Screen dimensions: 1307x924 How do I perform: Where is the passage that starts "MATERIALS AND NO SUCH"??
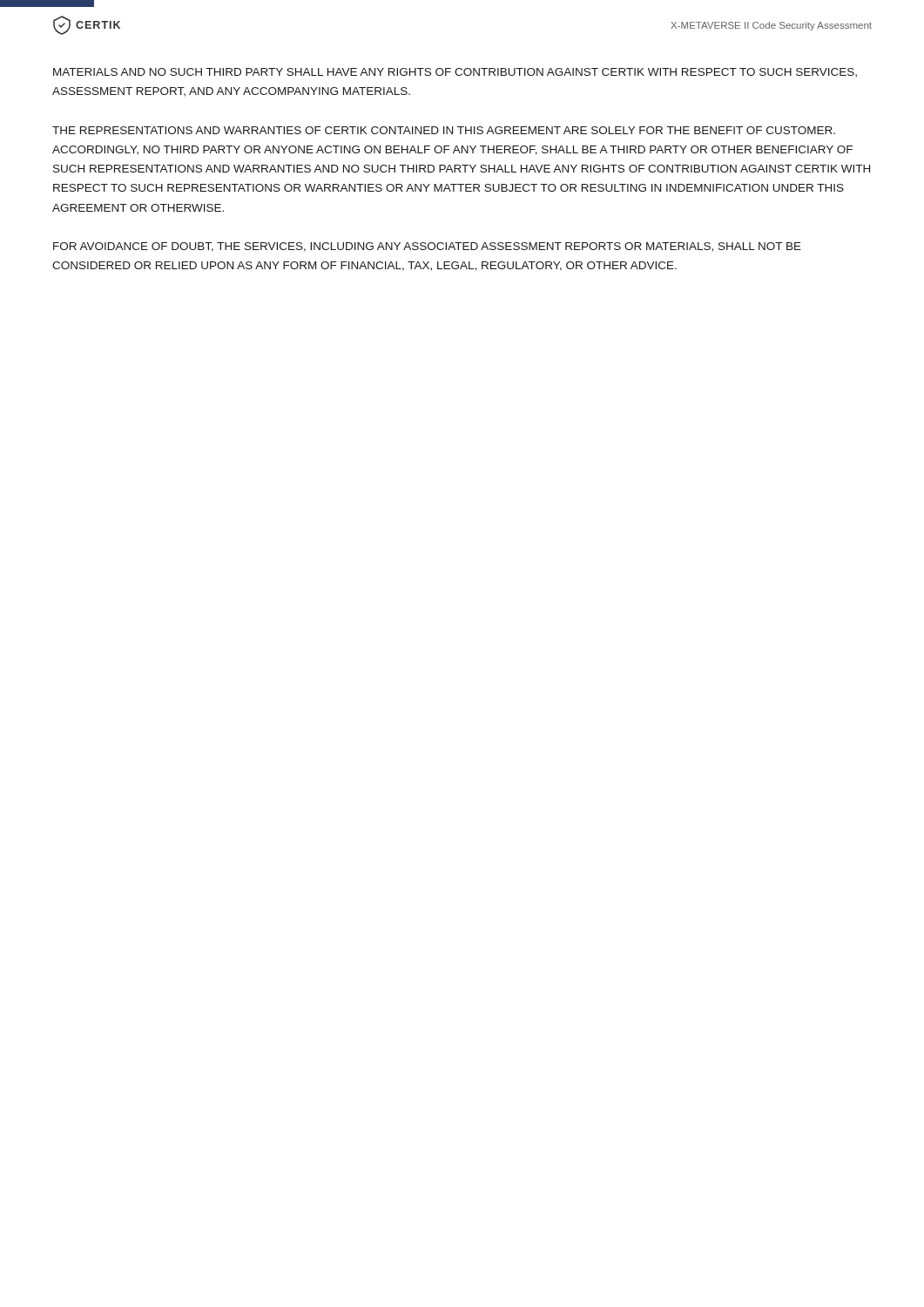(x=455, y=82)
